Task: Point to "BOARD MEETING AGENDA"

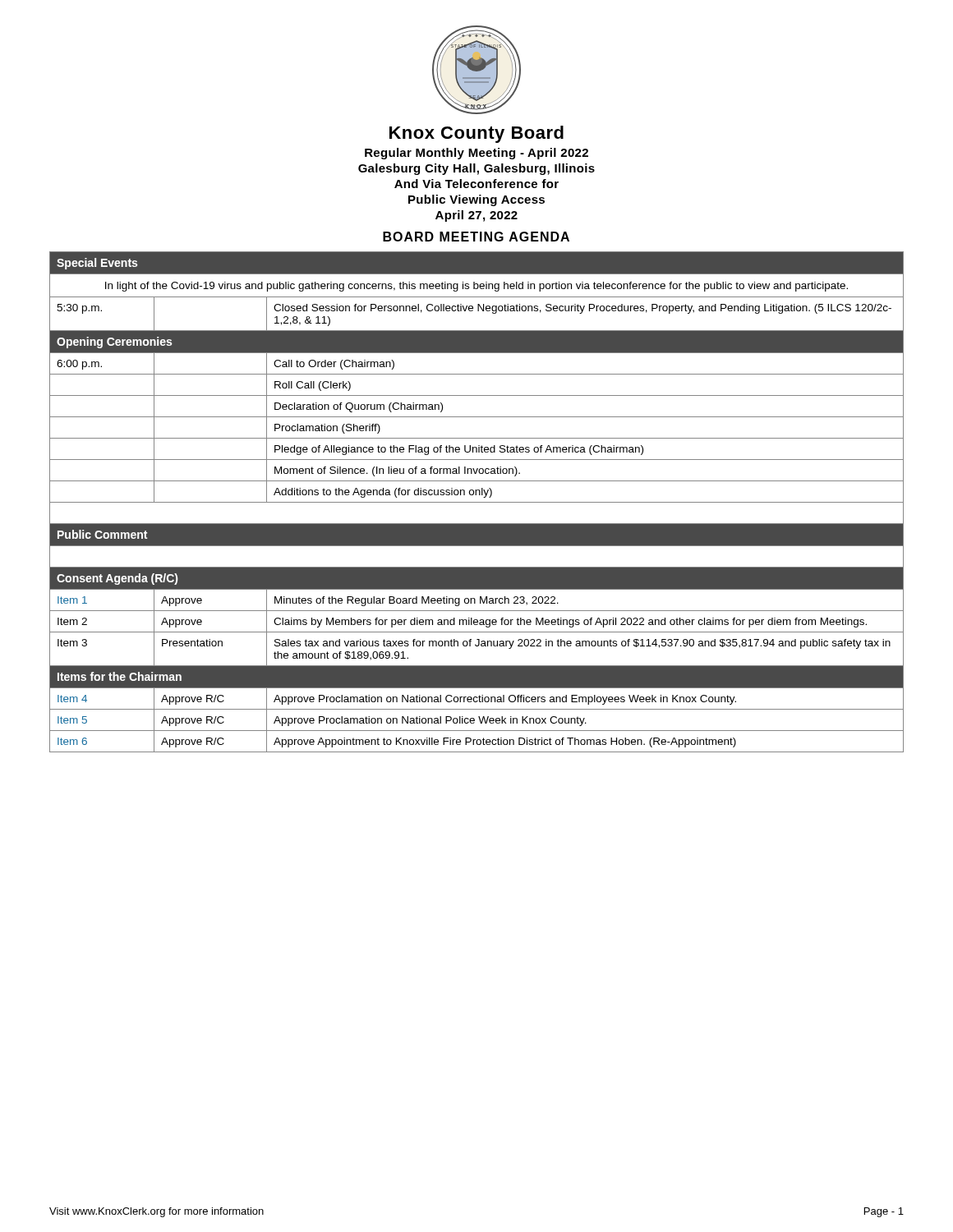Action: pyautogui.click(x=476, y=237)
